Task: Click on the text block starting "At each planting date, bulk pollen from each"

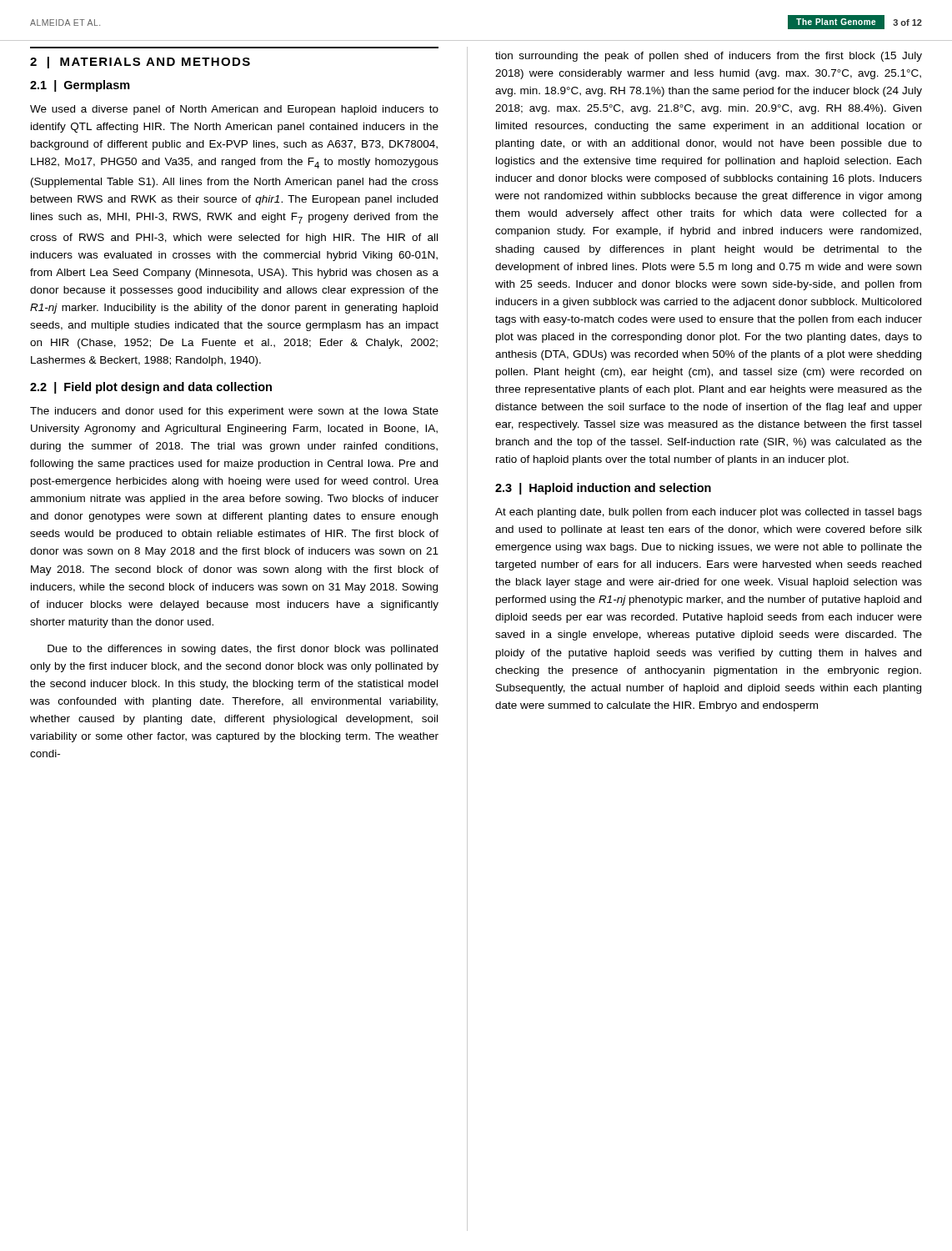Action: click(709, 608)
